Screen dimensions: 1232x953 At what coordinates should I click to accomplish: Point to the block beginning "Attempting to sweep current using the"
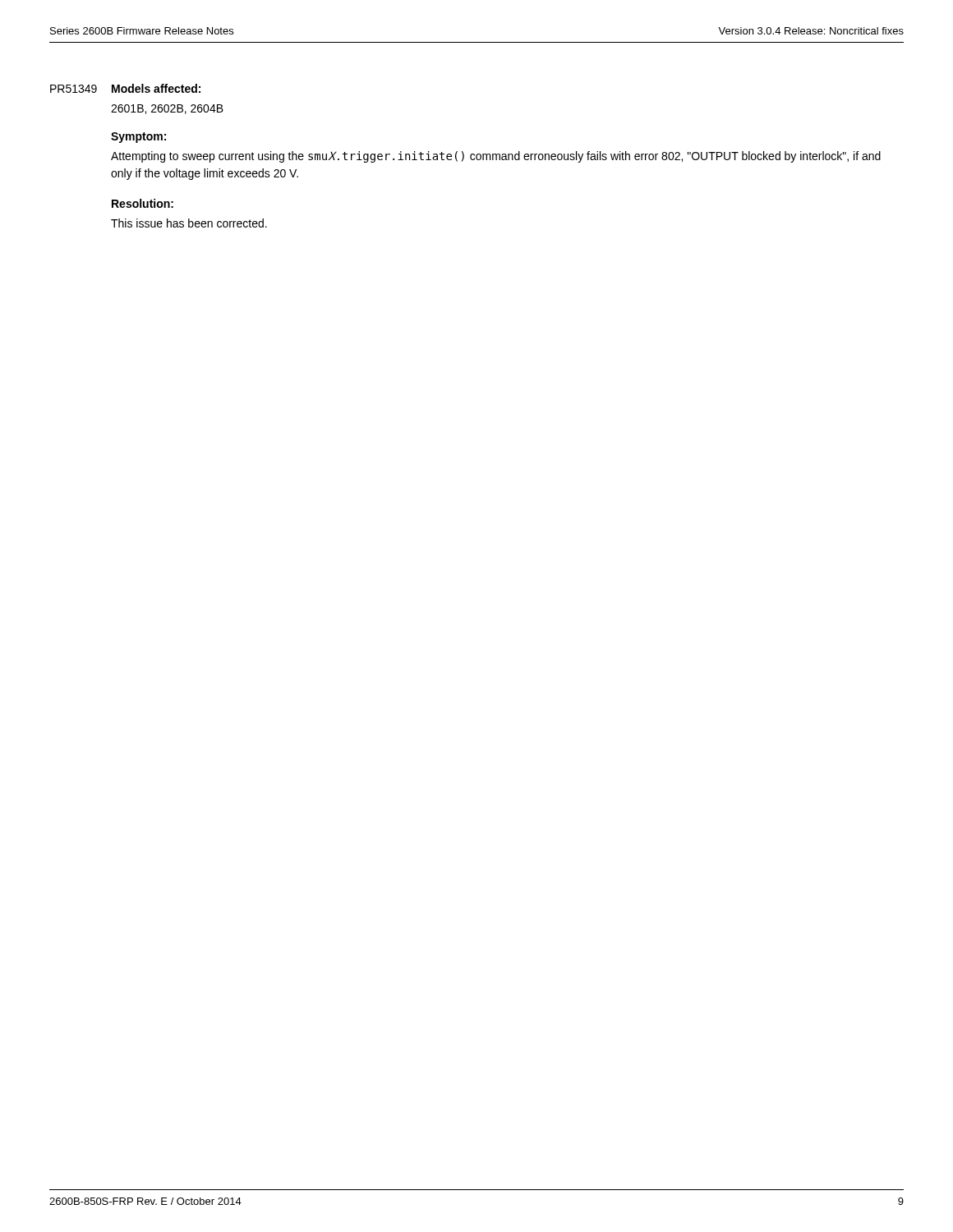(x=496, y=165)
